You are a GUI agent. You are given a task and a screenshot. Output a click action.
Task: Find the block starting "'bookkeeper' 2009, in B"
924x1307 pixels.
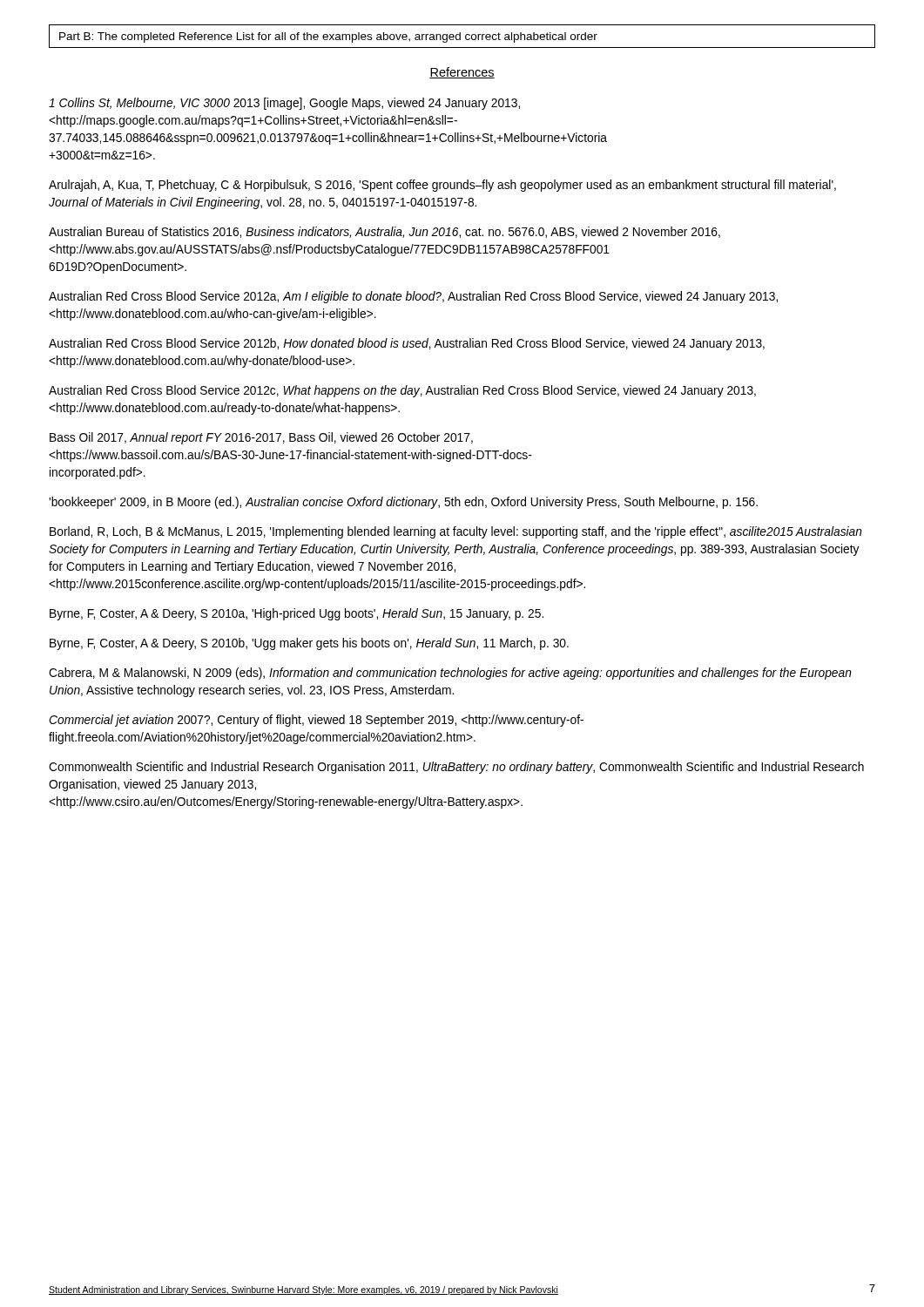click(x=404, y=502)
